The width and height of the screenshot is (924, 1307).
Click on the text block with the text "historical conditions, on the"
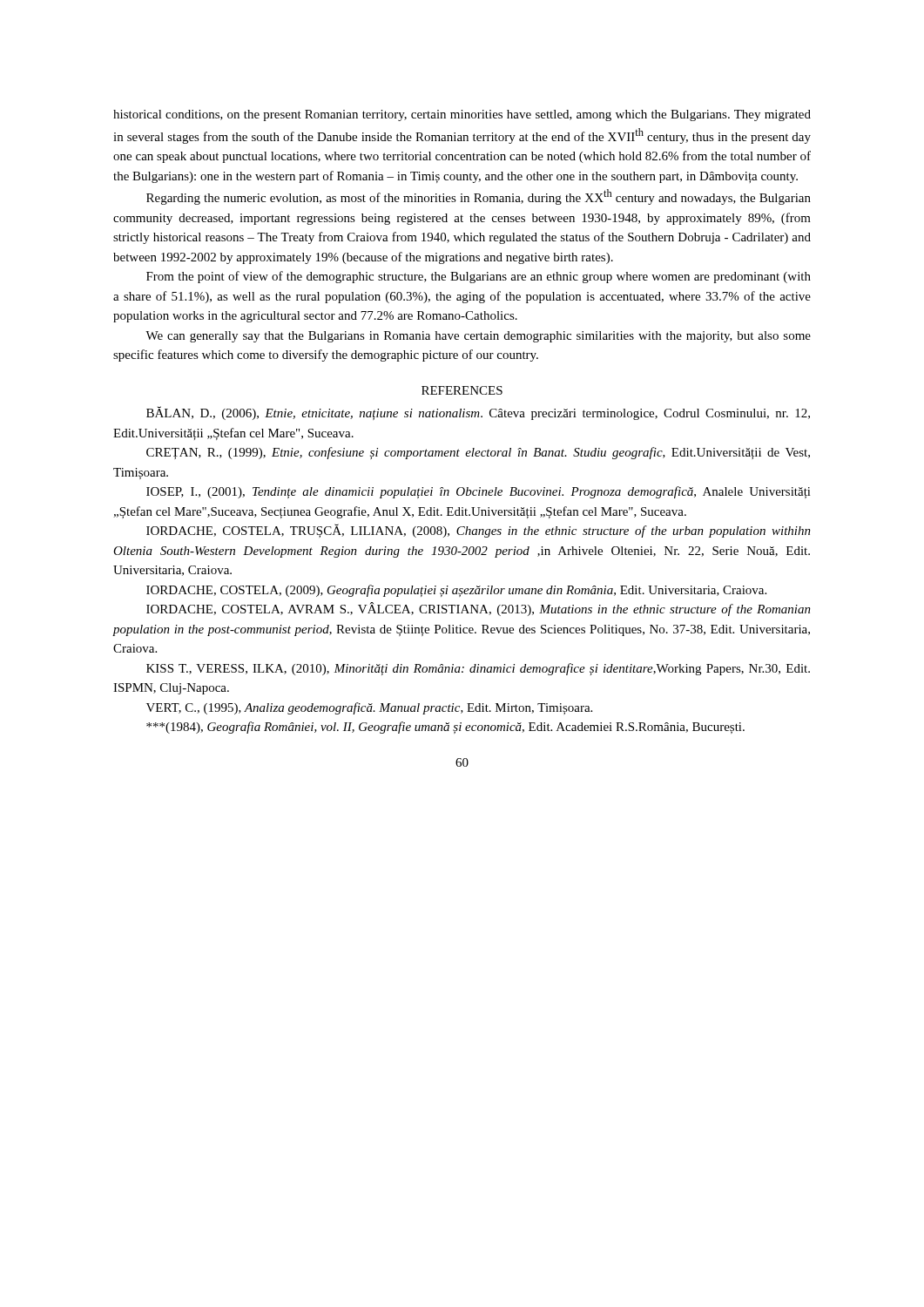[462, 145]
